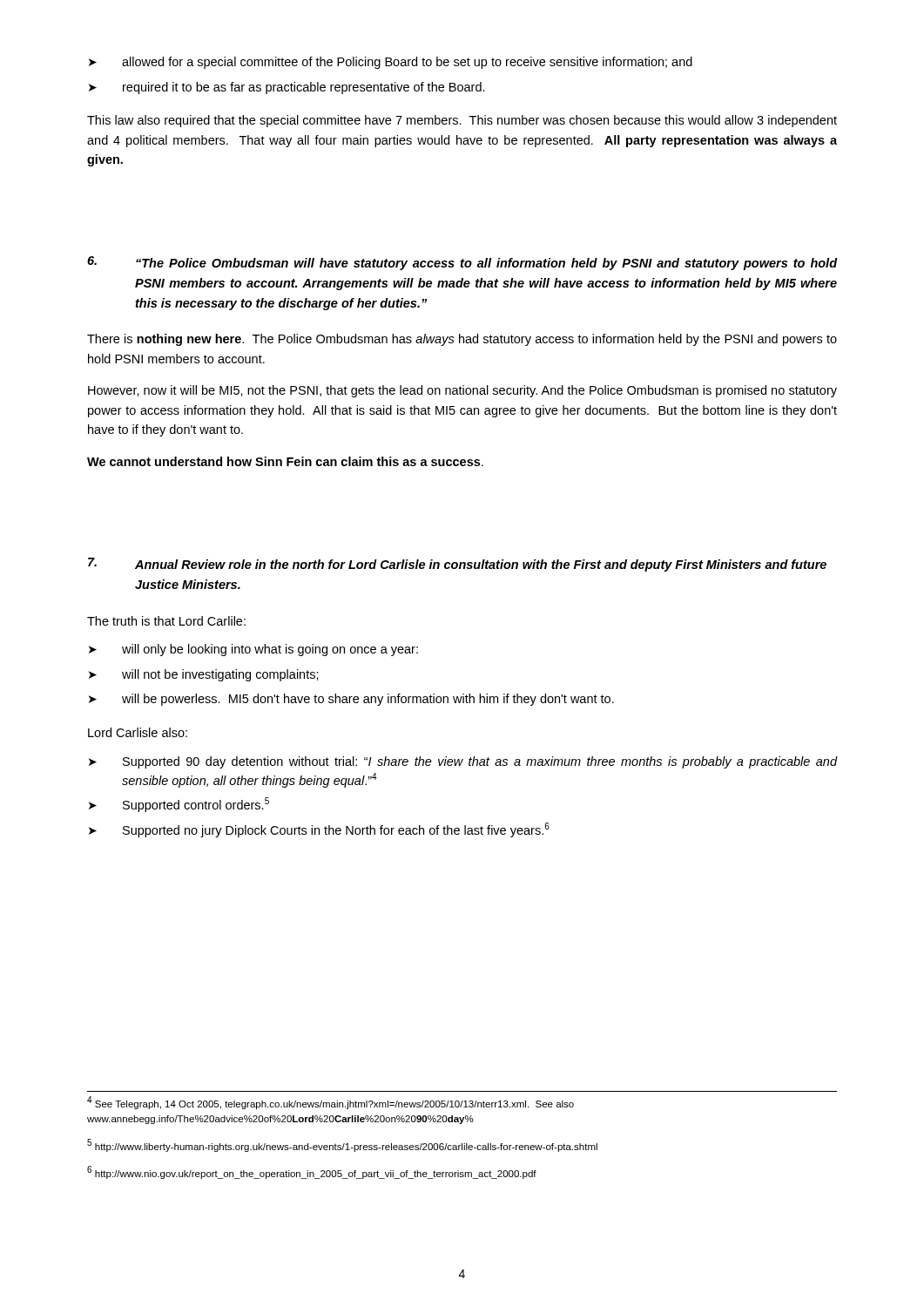
Task: Locate the block of text that opens with "There is nothing new here."
Action: click(x=462, y=349)
